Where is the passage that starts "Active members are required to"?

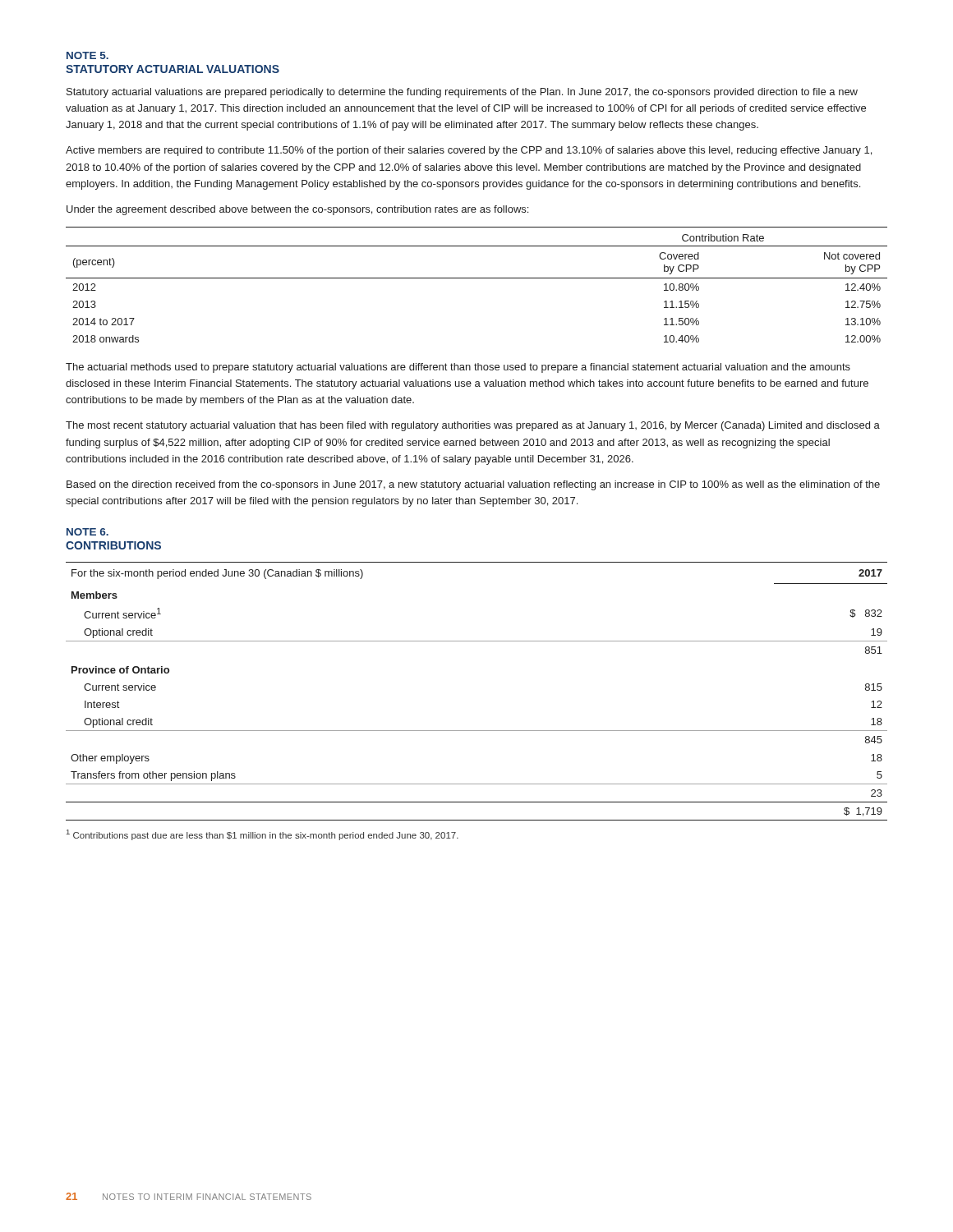[469, 167]
